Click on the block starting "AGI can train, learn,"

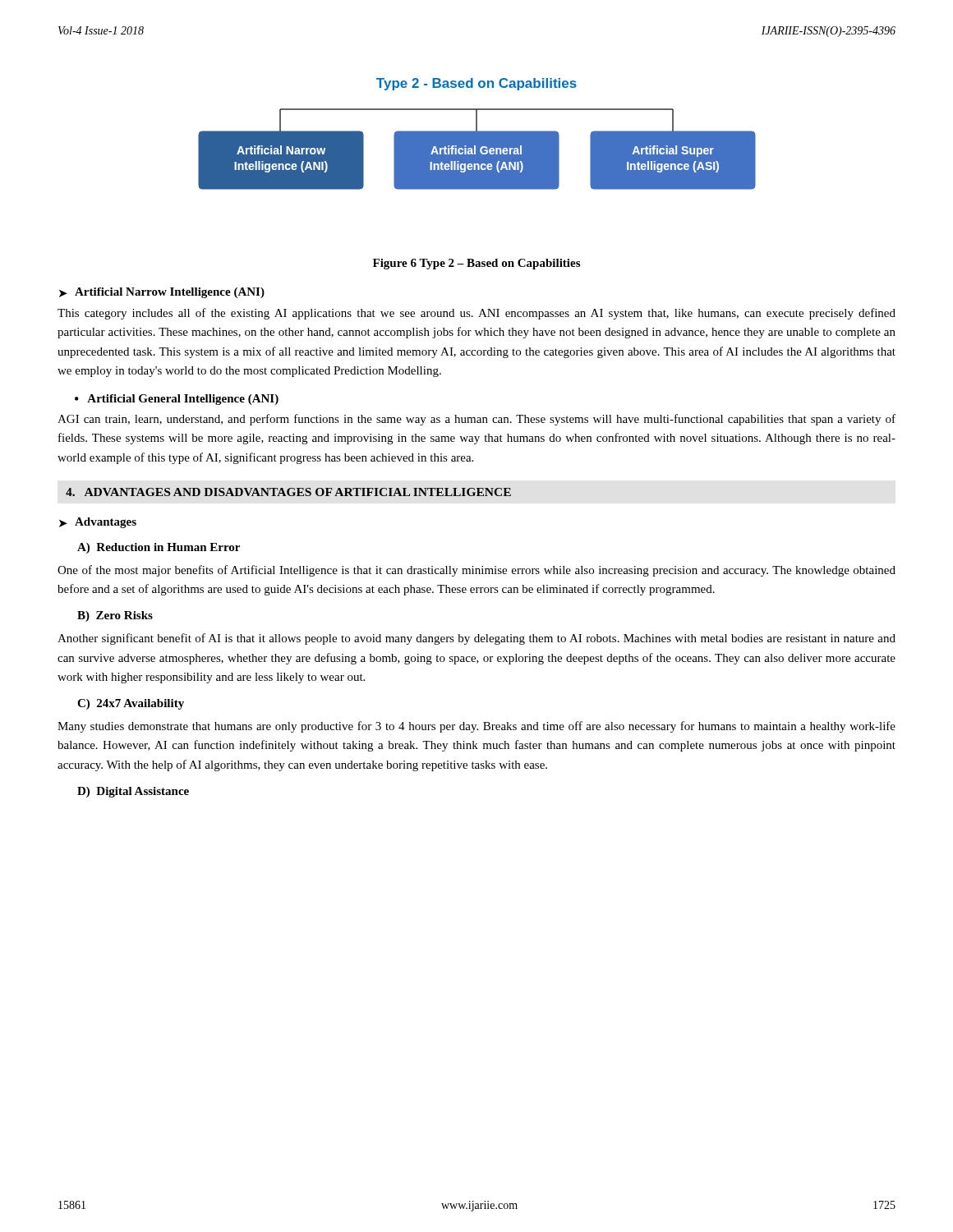(476, 438)
